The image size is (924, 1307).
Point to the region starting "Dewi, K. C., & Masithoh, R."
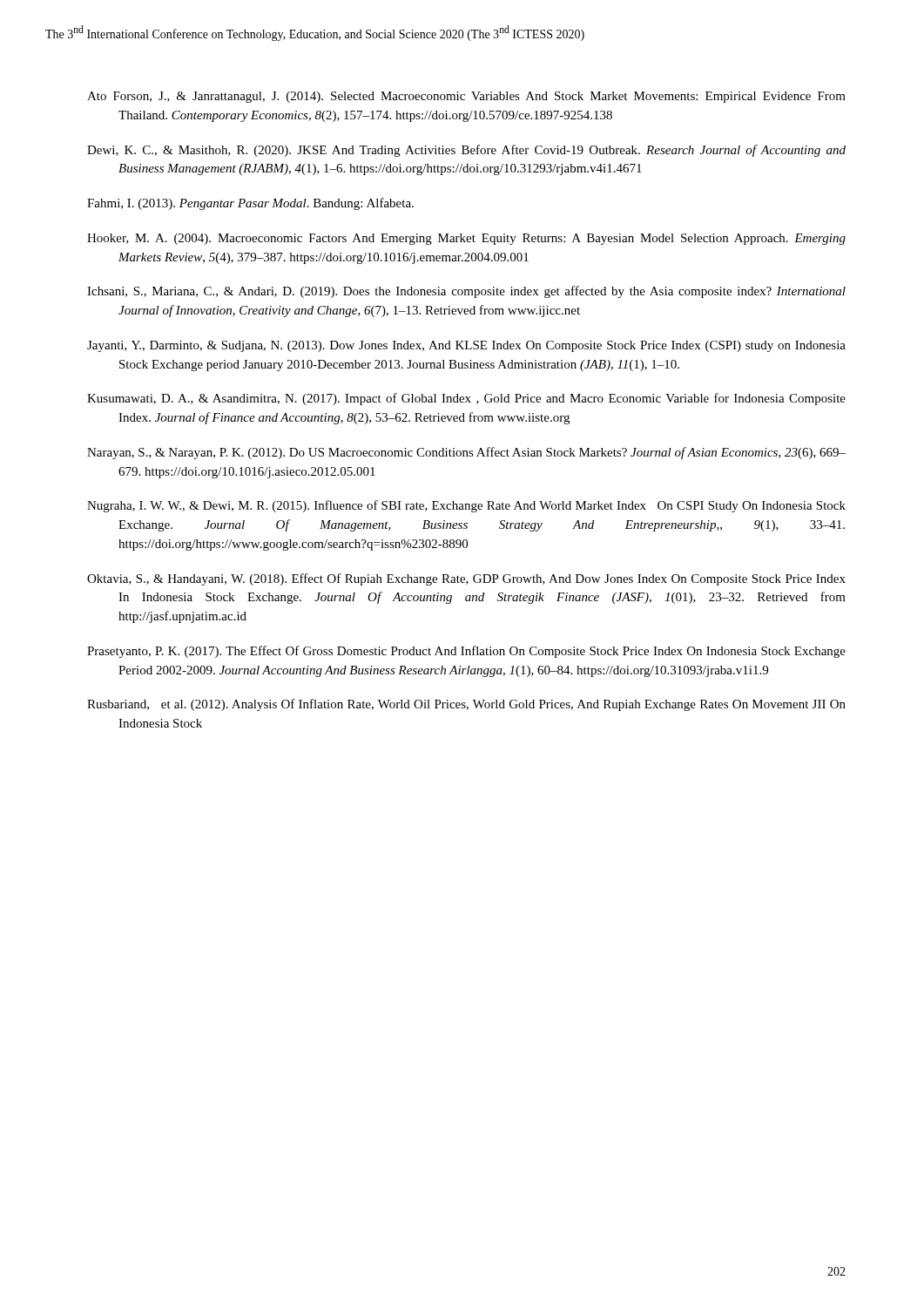click(x=466, y=159)
